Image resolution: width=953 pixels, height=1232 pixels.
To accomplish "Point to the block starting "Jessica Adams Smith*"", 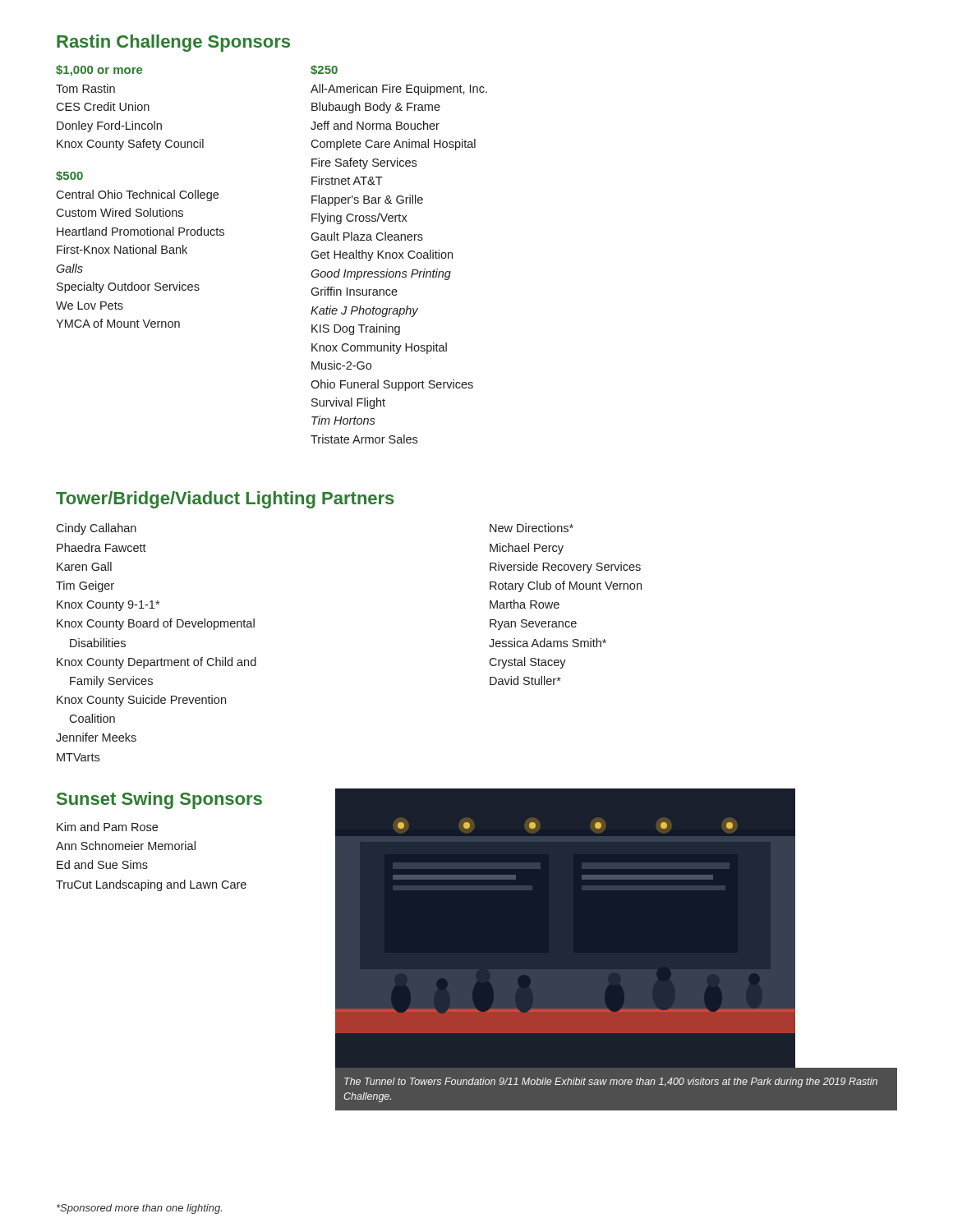I will coord(548,643).
